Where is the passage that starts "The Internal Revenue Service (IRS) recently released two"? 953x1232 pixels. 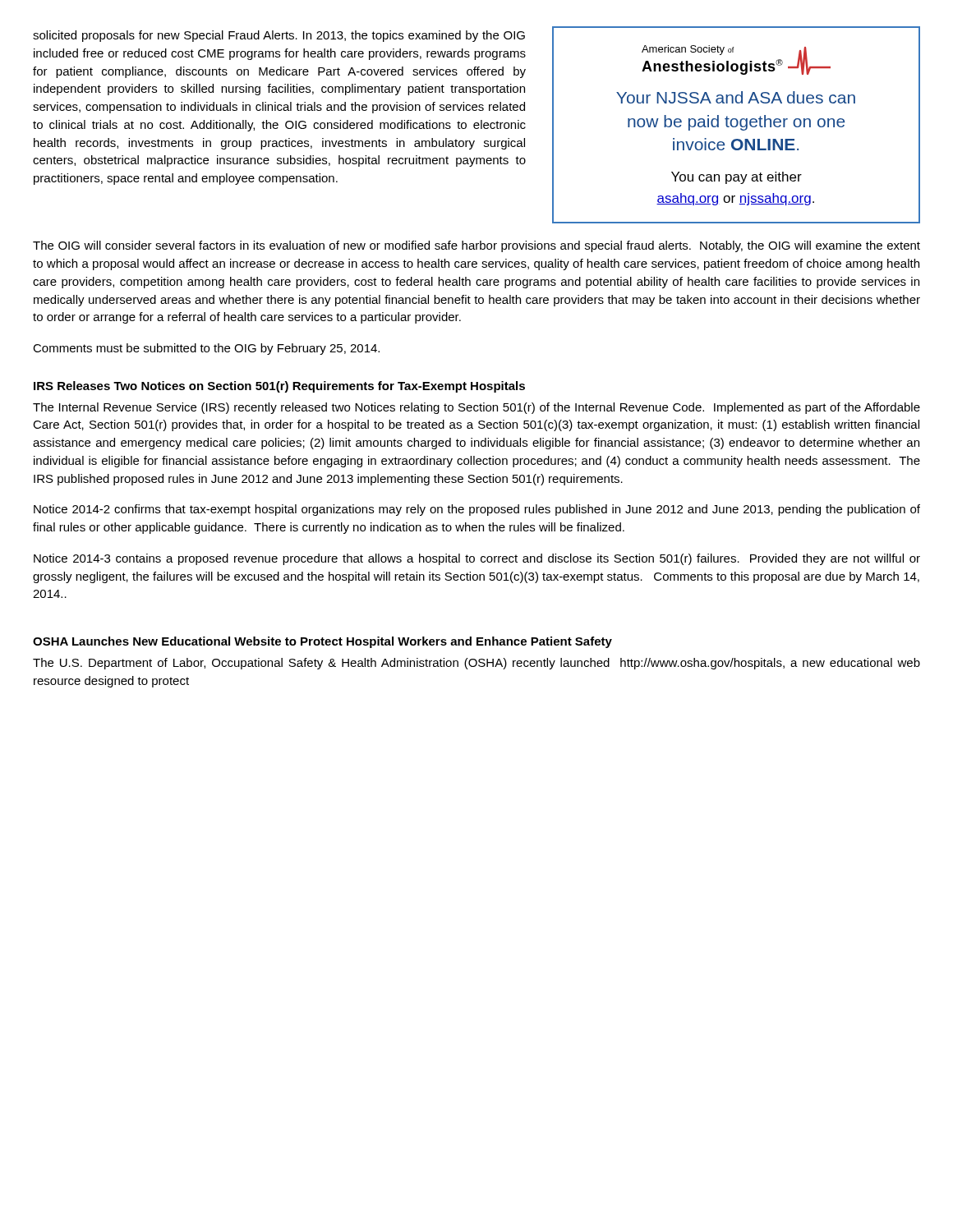pyautogui.click(x=476, y=442)
